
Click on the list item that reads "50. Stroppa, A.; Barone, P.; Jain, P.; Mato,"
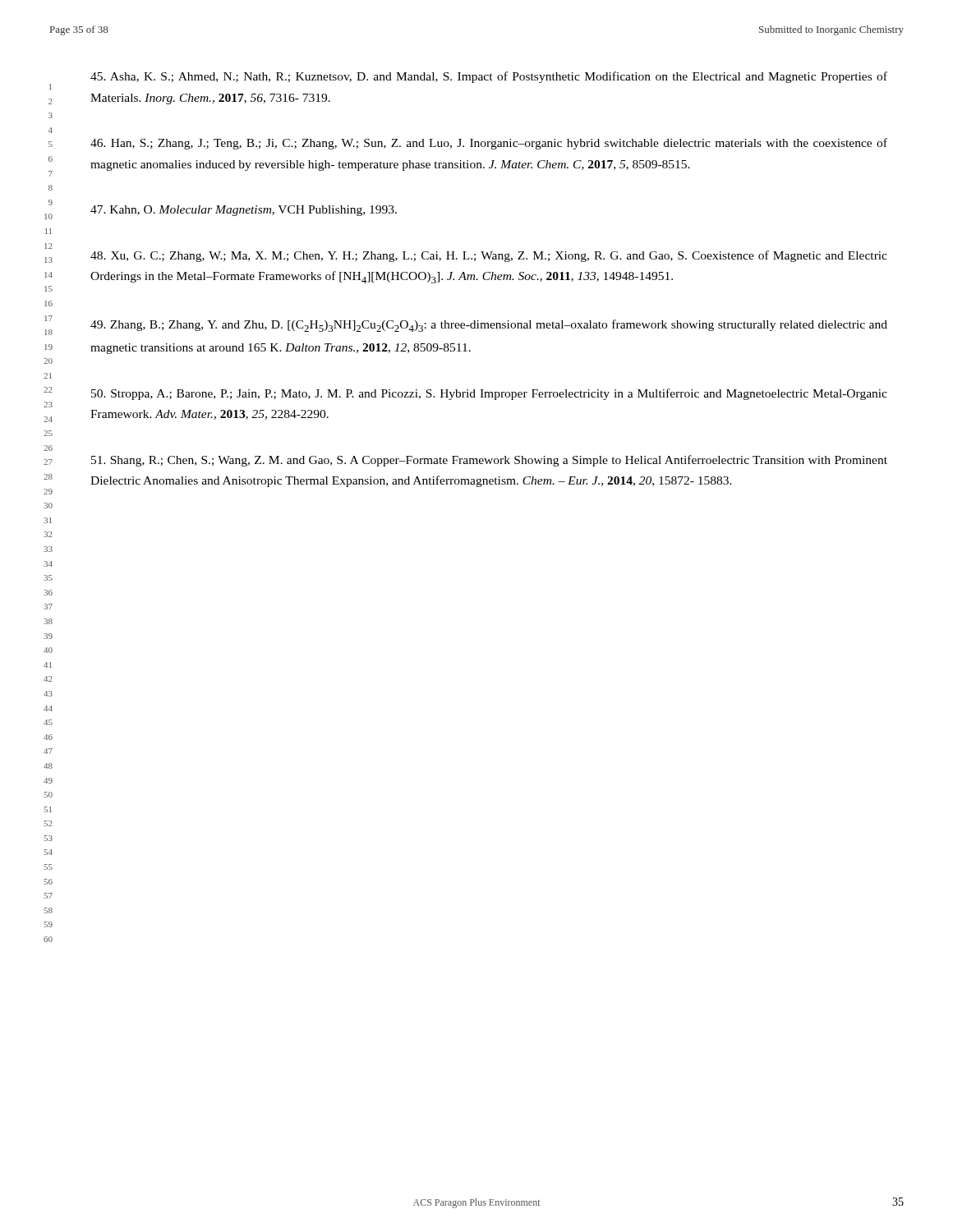coord(489,403)
